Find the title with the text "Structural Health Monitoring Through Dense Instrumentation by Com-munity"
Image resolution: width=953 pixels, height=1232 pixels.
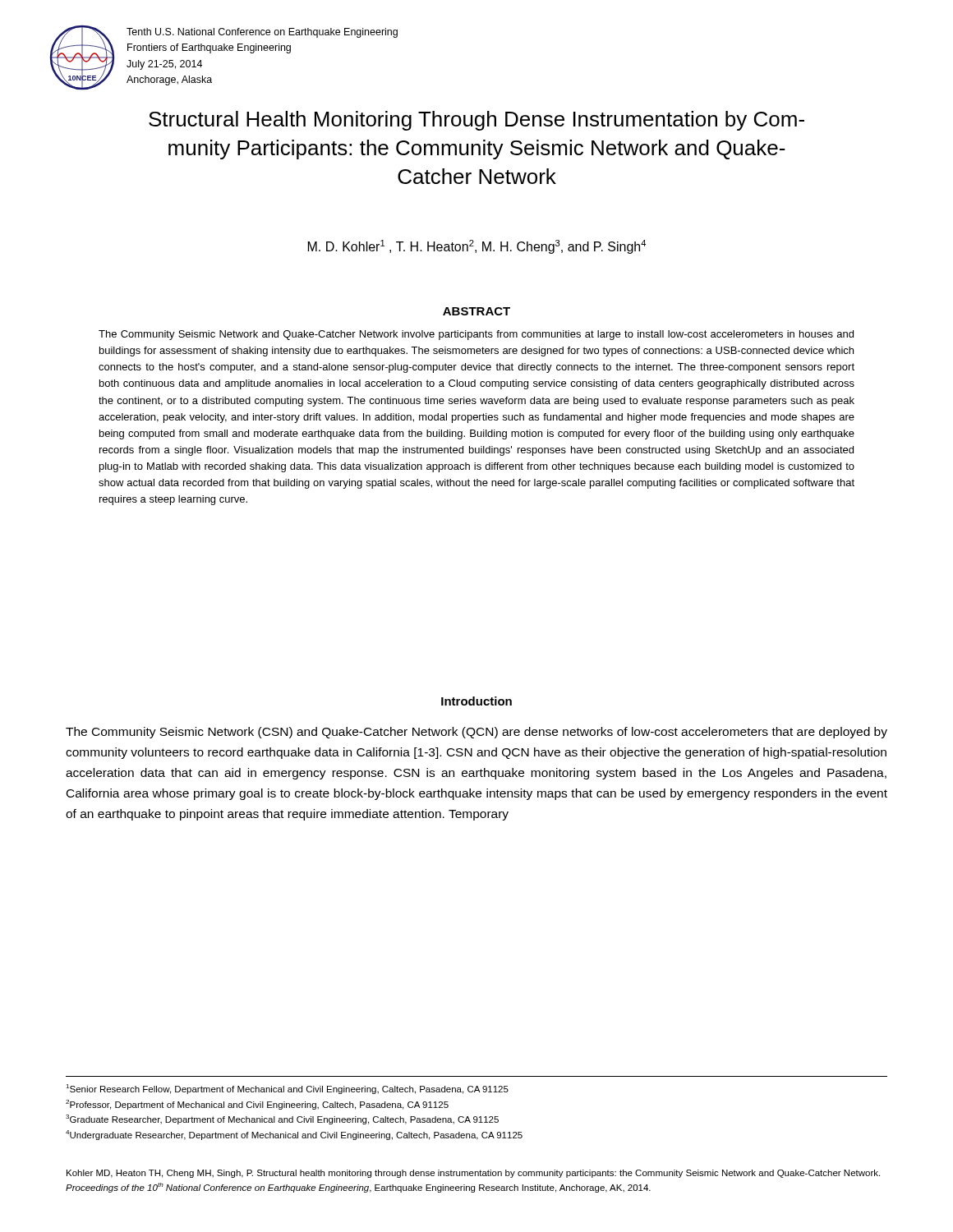pos(476,148)
